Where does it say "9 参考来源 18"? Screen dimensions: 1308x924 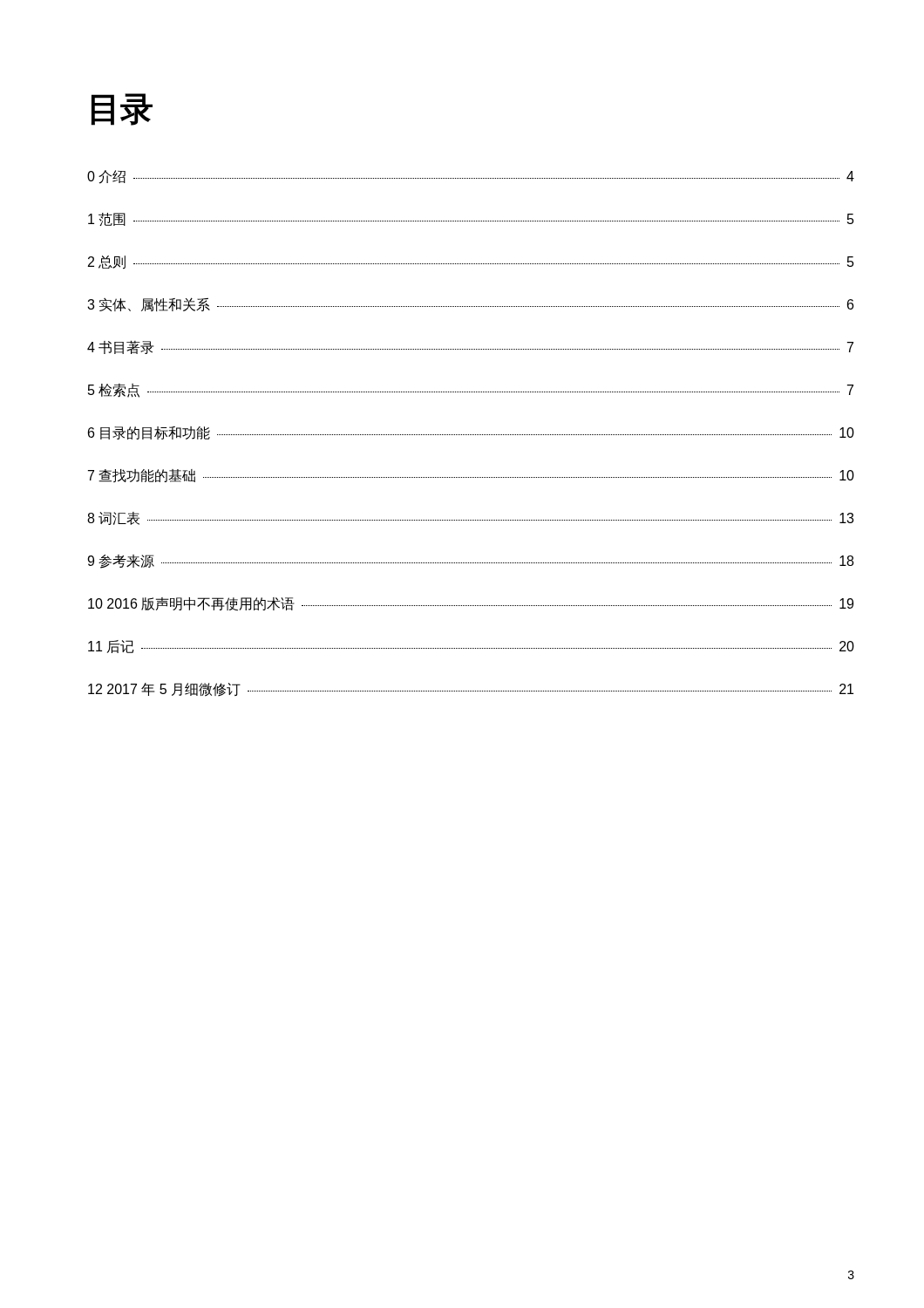(x=471, y=562)
